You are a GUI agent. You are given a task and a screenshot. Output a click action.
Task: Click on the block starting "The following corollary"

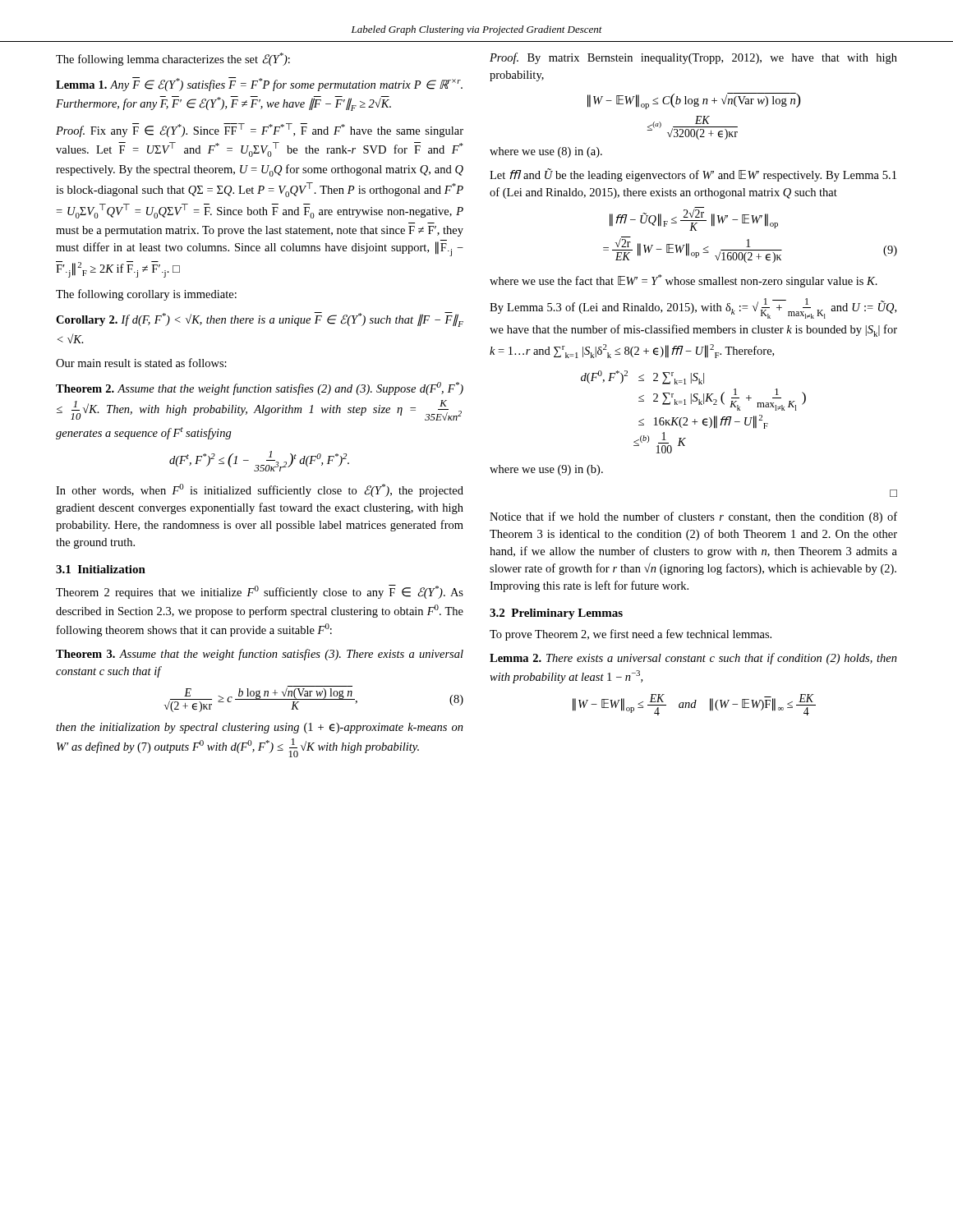point(146,295)
